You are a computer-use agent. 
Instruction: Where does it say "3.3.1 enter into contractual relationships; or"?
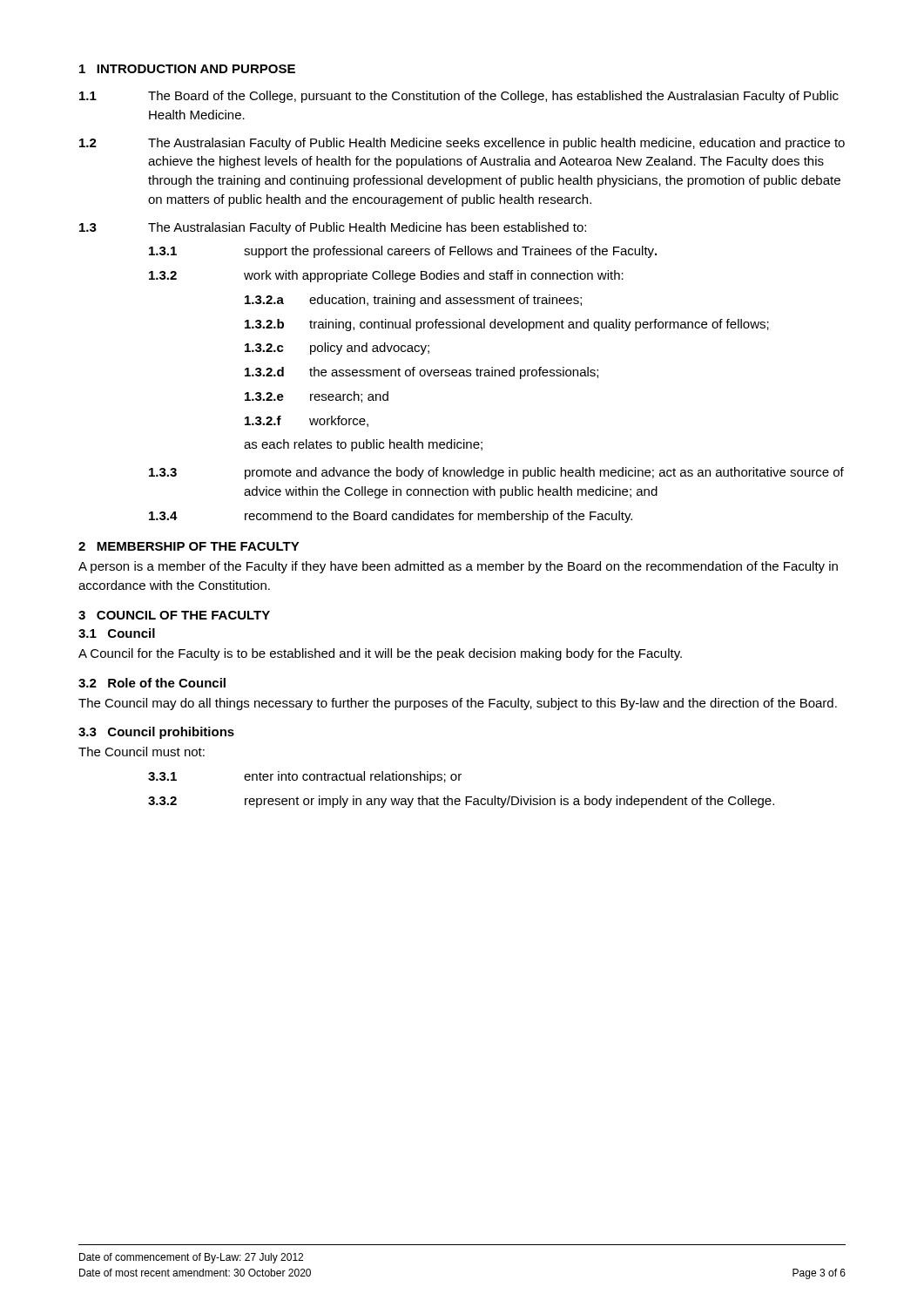(x=305, y=777)
